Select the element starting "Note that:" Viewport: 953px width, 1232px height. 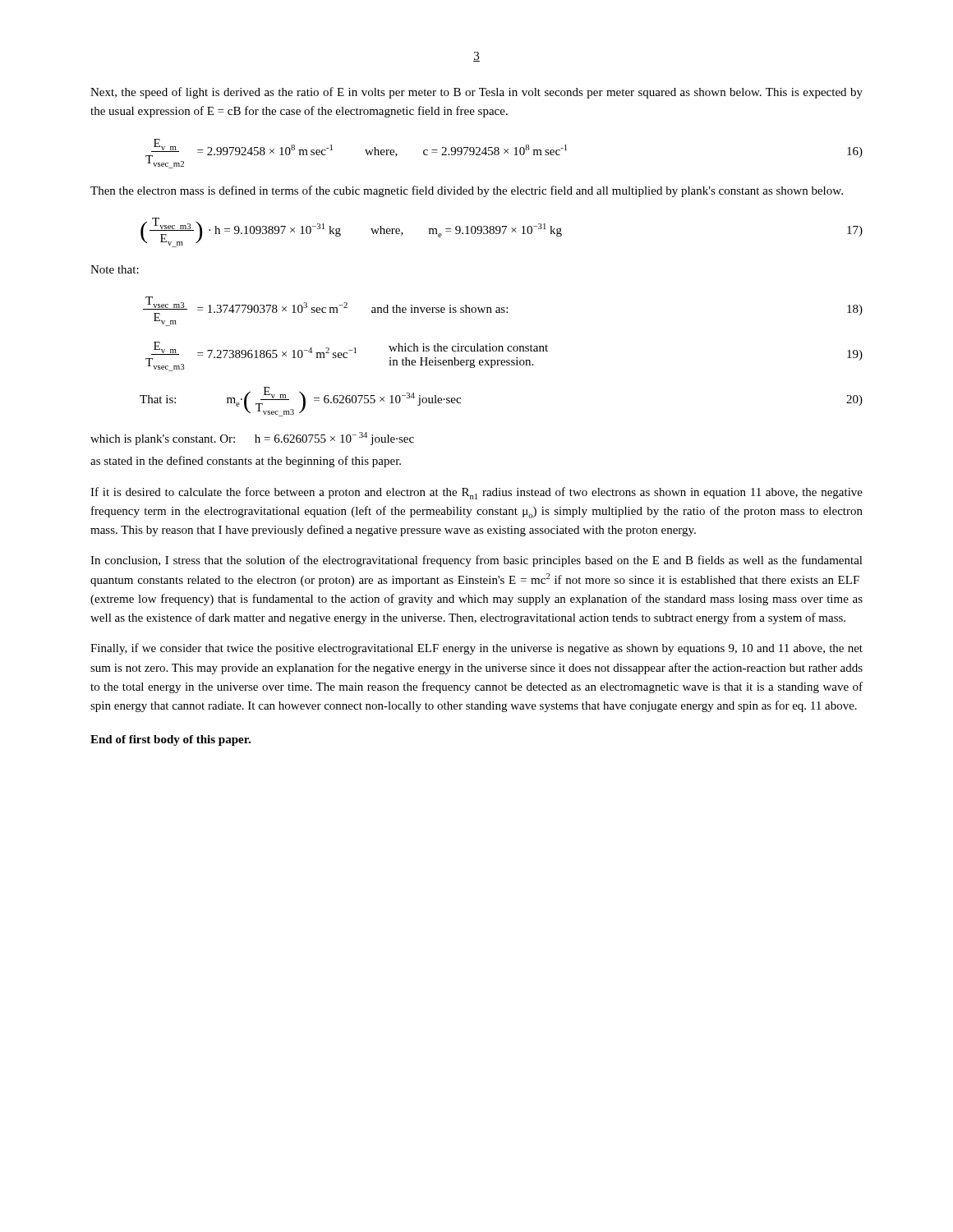(115, 269)
